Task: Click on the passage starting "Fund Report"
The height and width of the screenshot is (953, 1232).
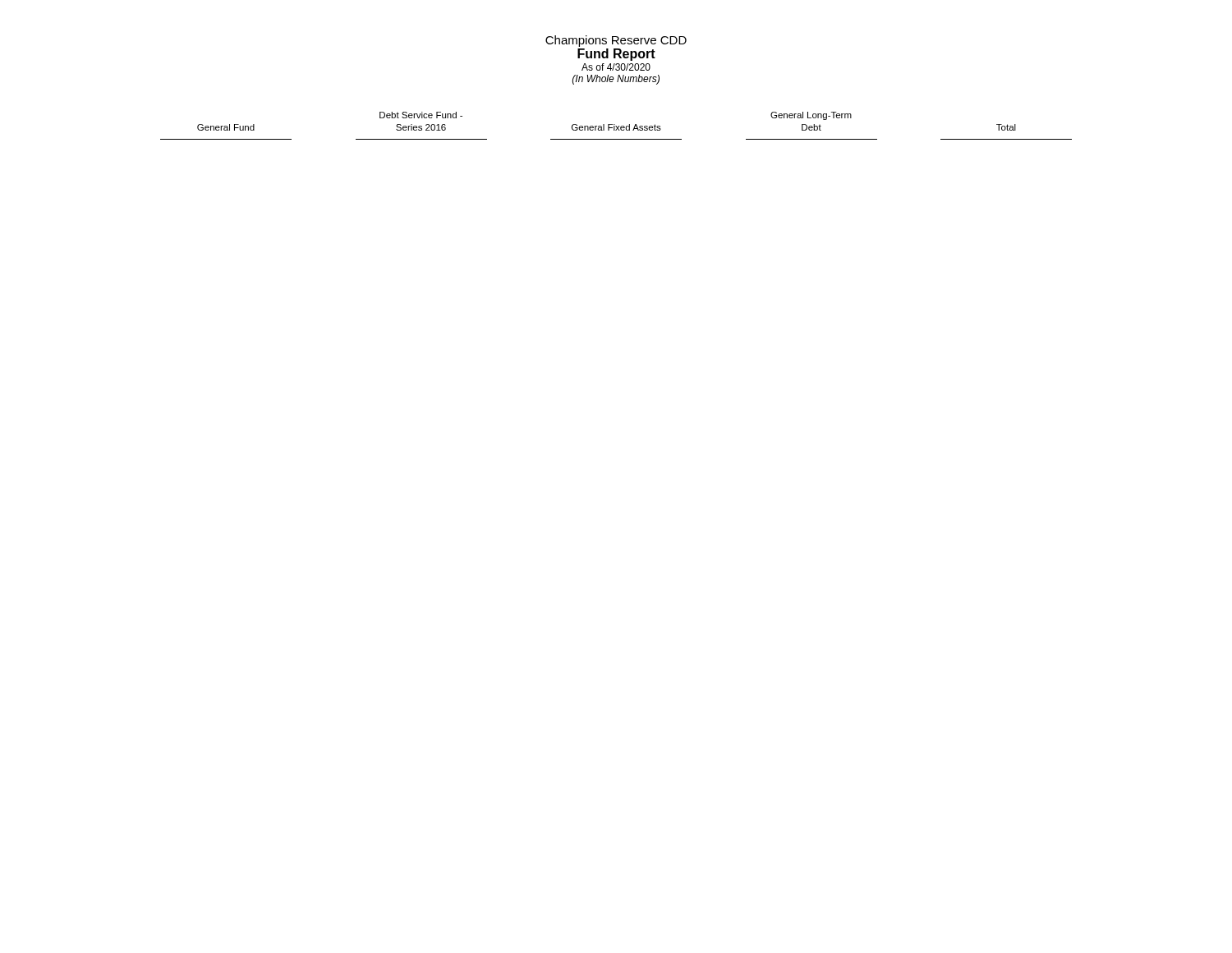Action: point(616,54)
